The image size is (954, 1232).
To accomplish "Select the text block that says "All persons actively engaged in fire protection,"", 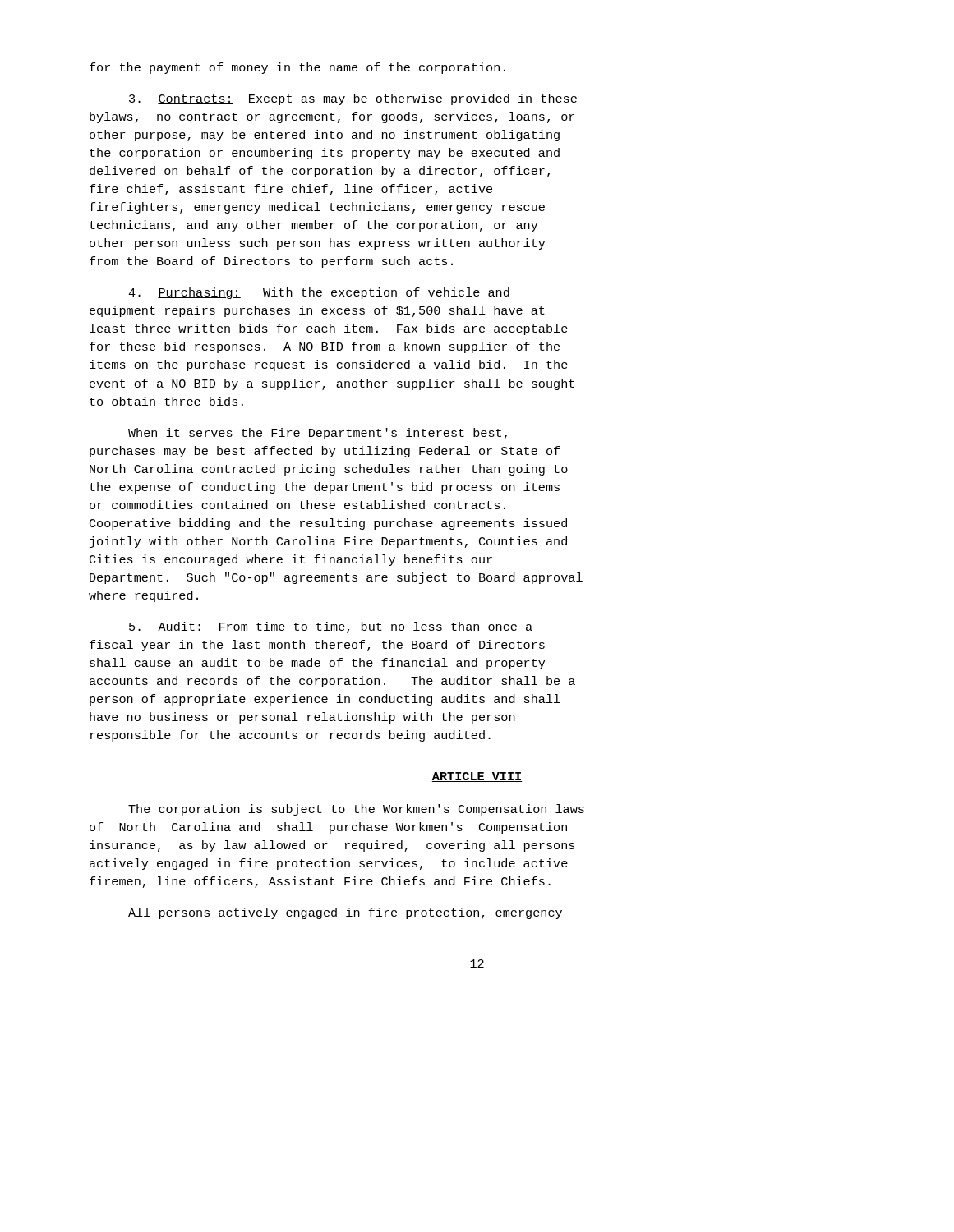I will coord(477,914).
